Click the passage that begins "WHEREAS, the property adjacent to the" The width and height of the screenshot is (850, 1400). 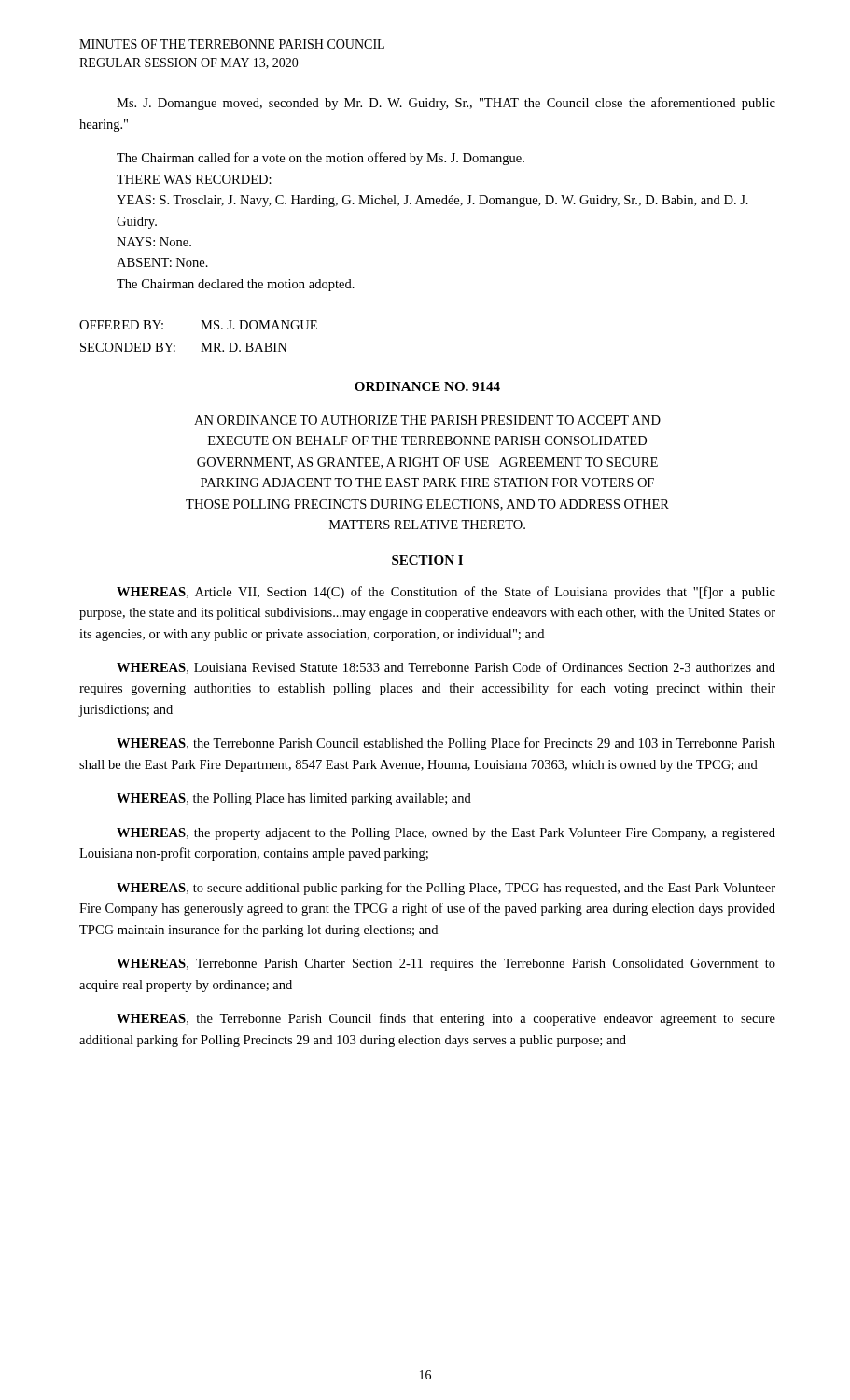click(427, 843)
